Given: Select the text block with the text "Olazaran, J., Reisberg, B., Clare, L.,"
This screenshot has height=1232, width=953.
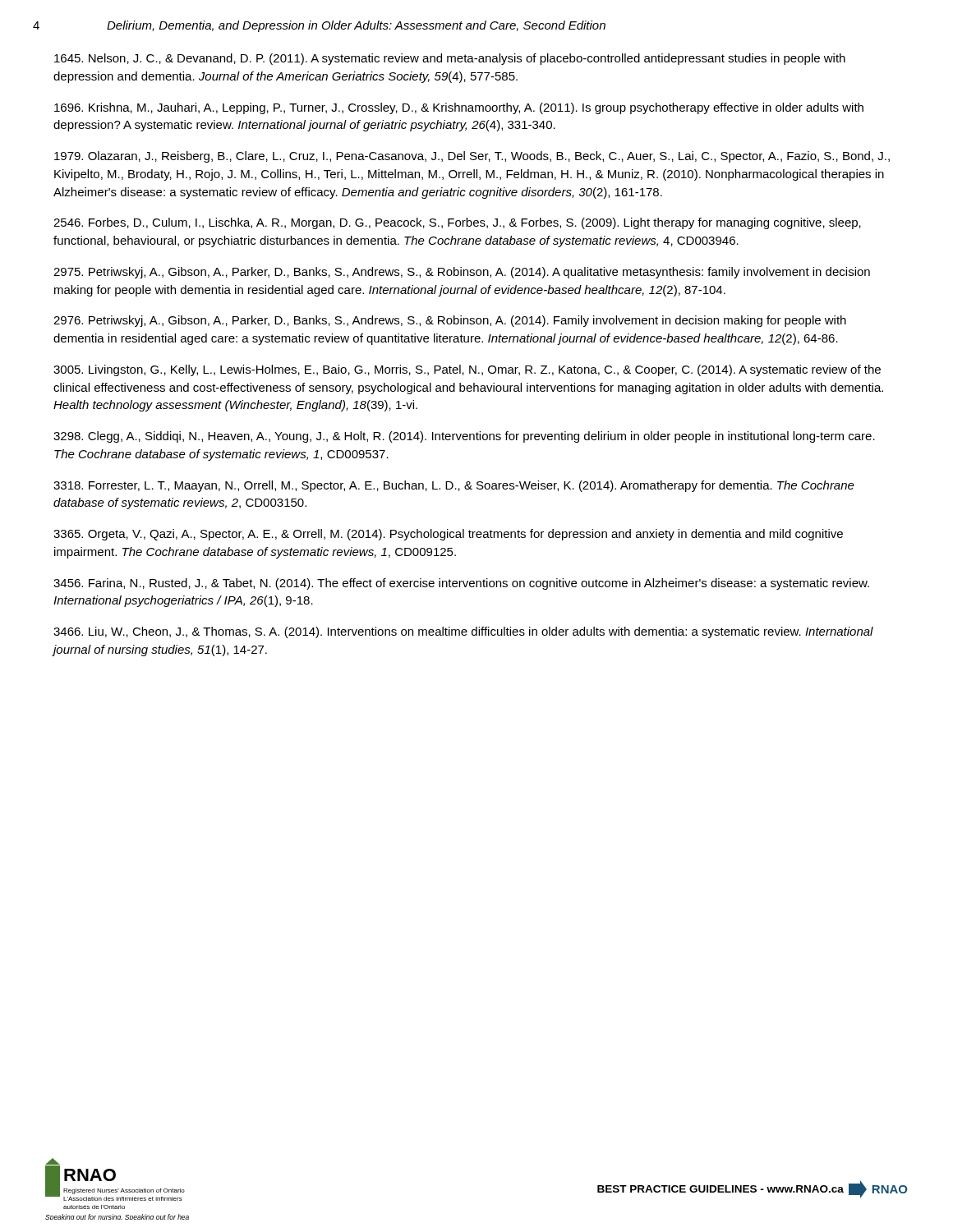Looking at the screenshot, I should (472, 174).
